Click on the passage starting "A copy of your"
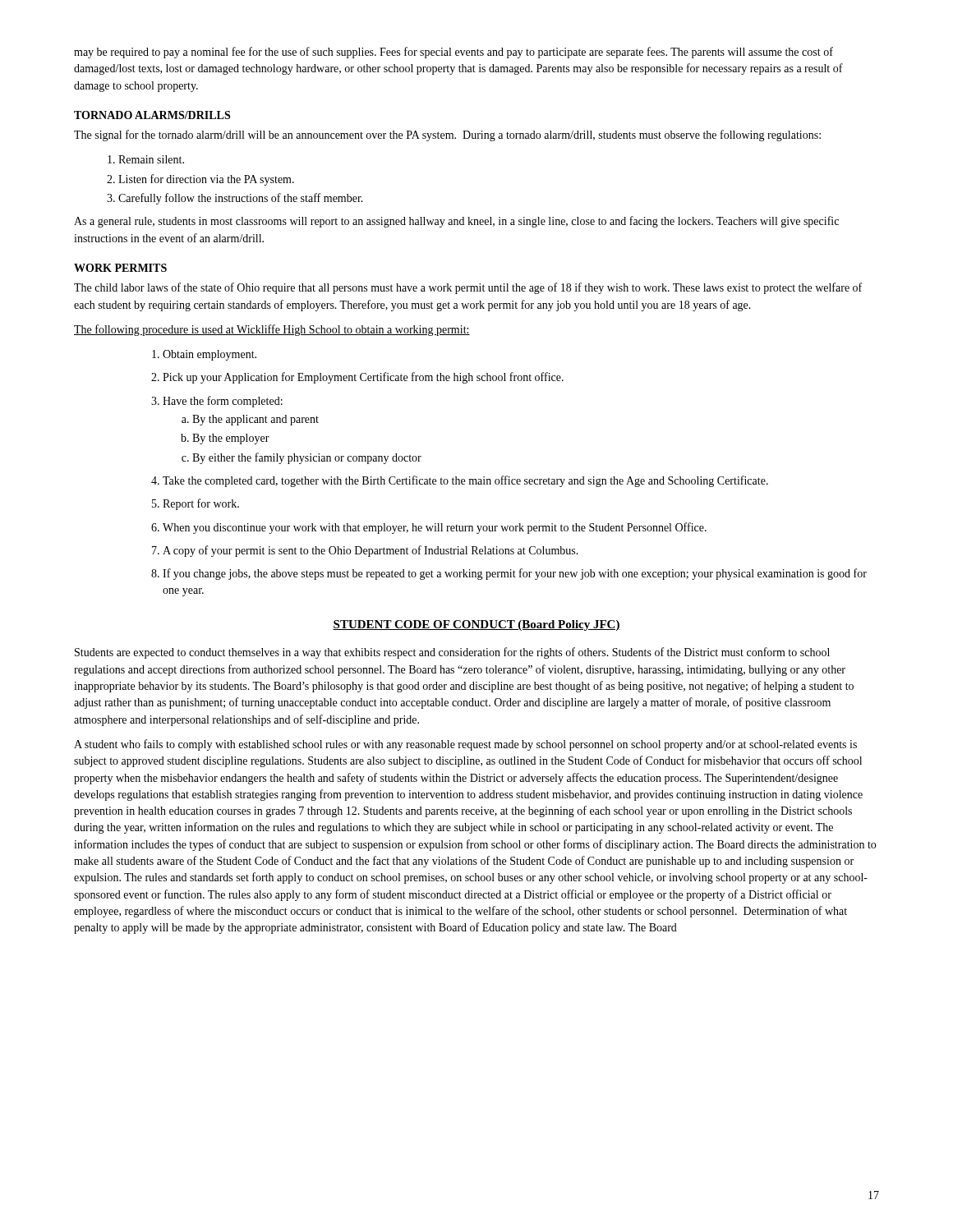Image resolution: width=953 pixels, height=1232 pixels. (x=506, y=551)
